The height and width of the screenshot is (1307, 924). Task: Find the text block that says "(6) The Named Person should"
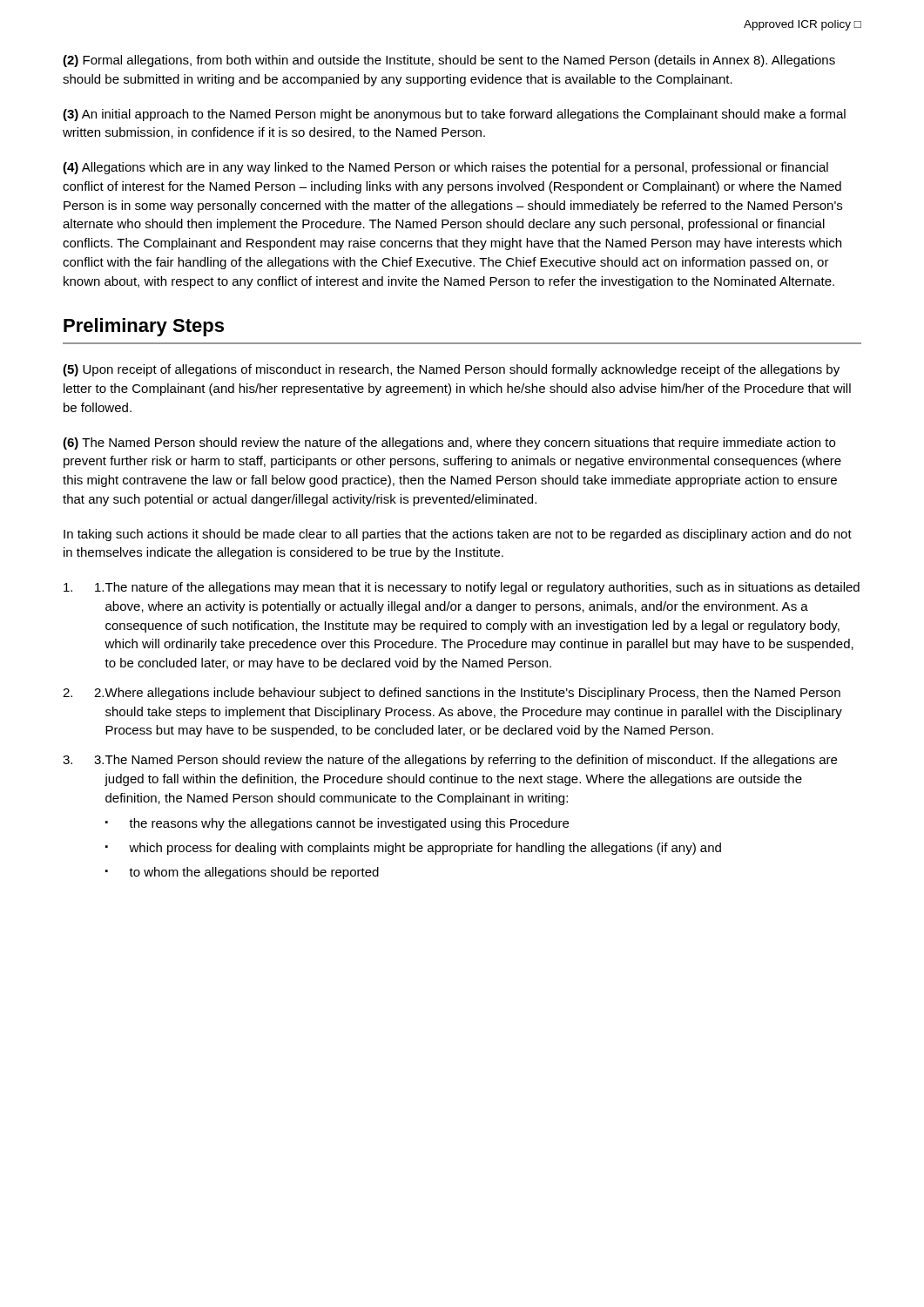tap(462, 471)
